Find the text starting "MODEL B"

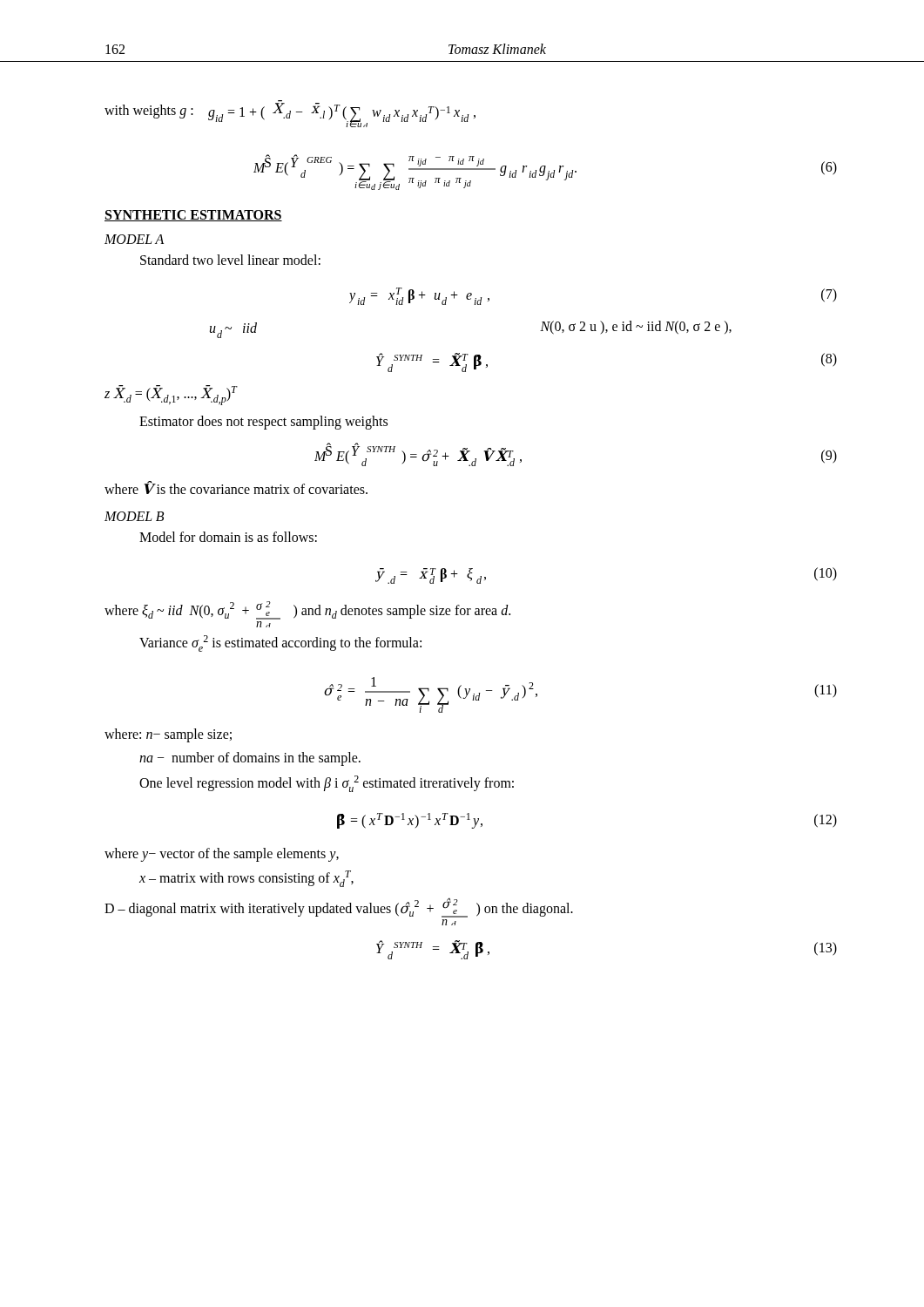pyautogui.click(x=134, y=517)
